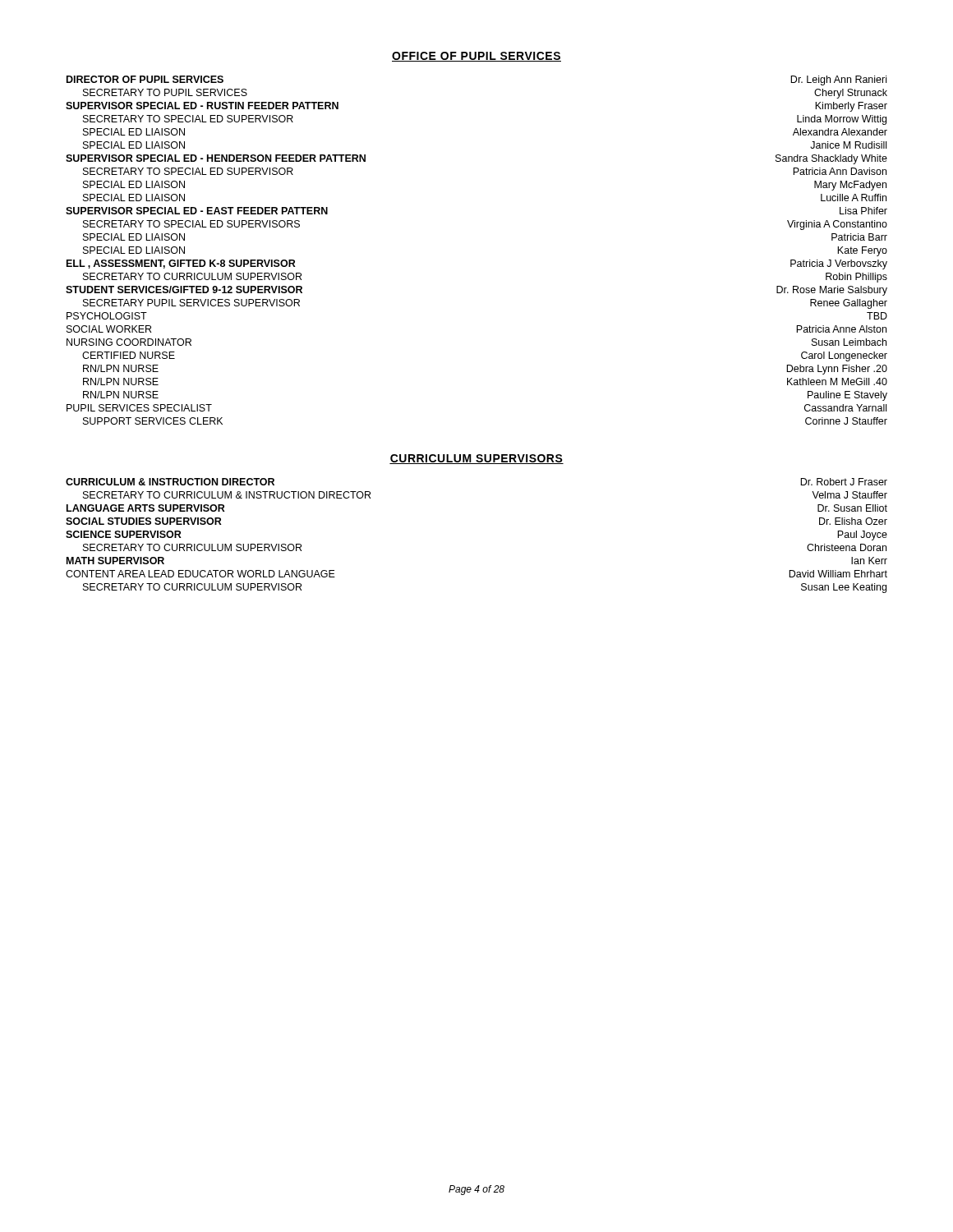Screen dimensions: 1232x953
Task: Select the list item with the text "SUPERVISOR SPECIAL ED - EAST FEEDER PATTERN Lisa"
Action: click(x=195, y=211)
